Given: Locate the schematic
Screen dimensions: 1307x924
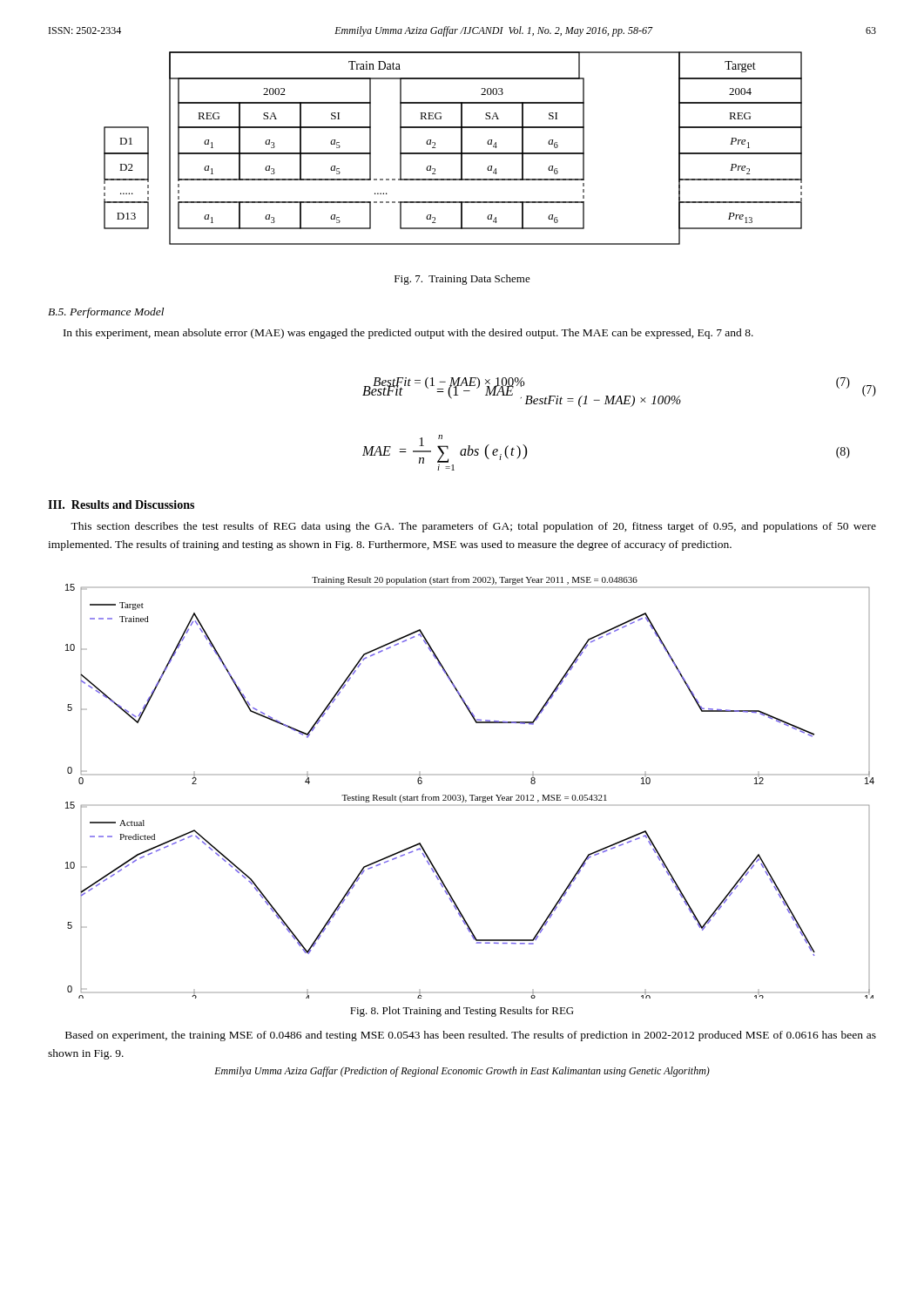Looking at the screenshot, I should [453, 160].
